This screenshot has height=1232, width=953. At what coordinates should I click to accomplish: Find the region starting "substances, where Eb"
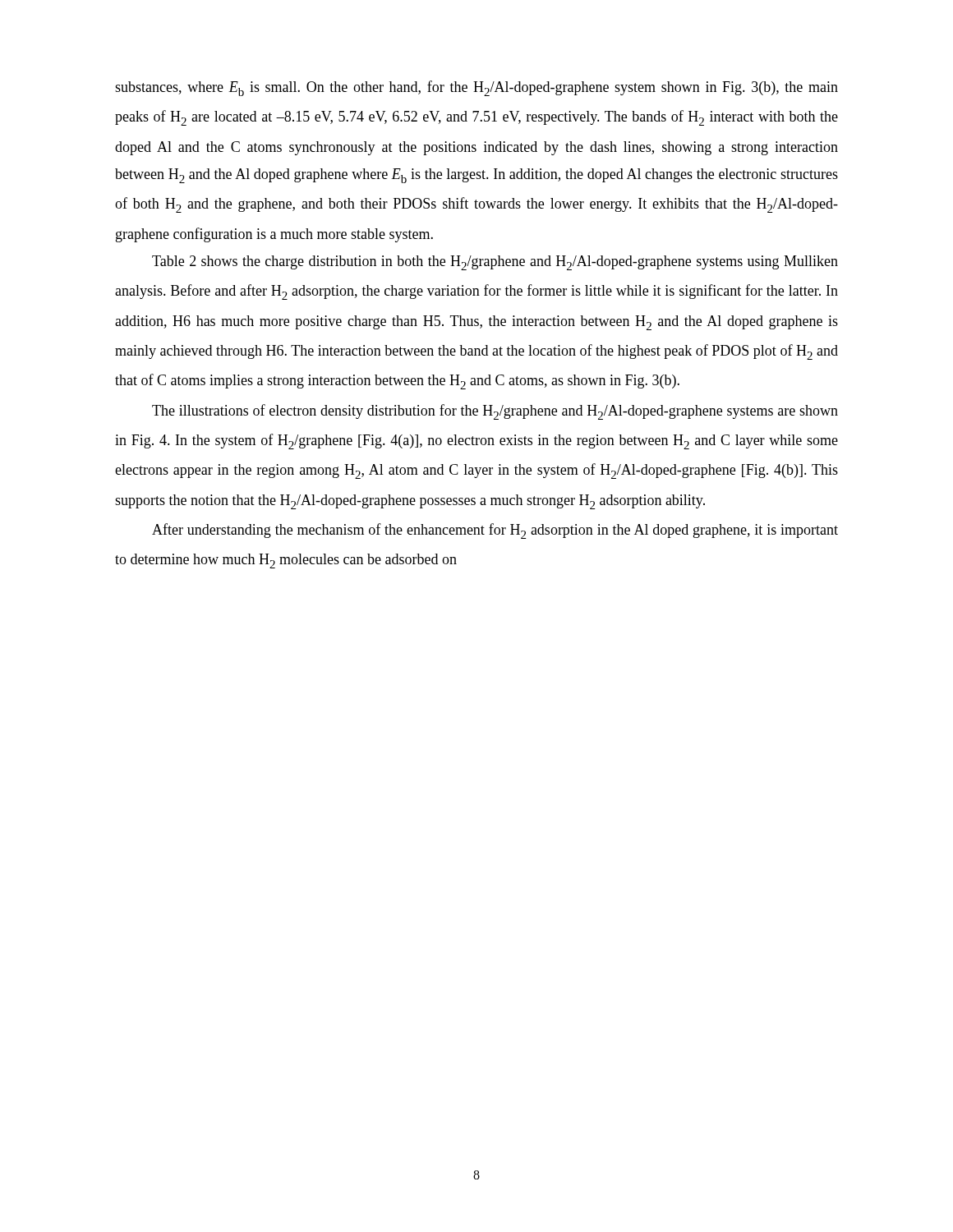tap(476, 161)
